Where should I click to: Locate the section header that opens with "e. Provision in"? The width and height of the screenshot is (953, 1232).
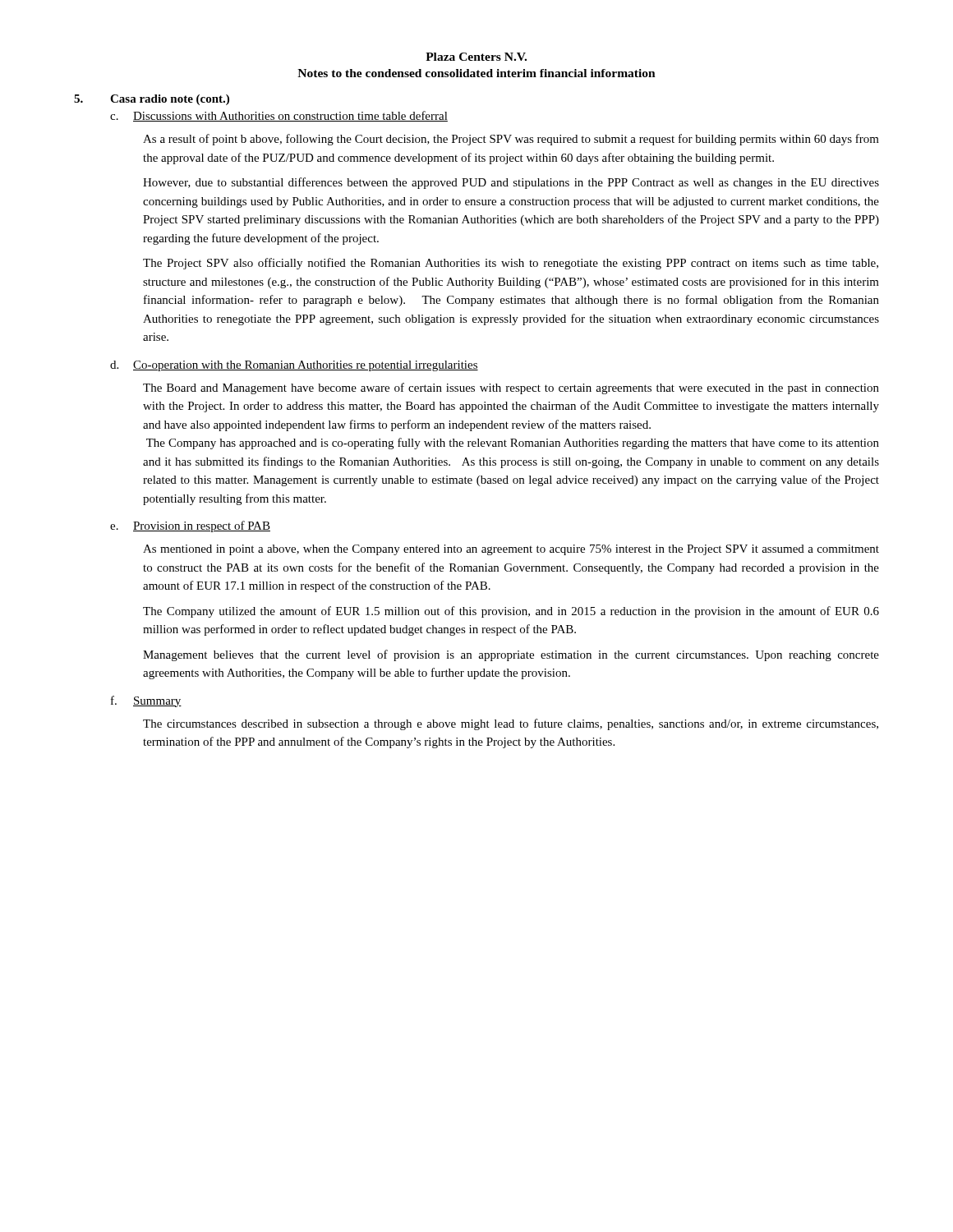tap(190, 526)
